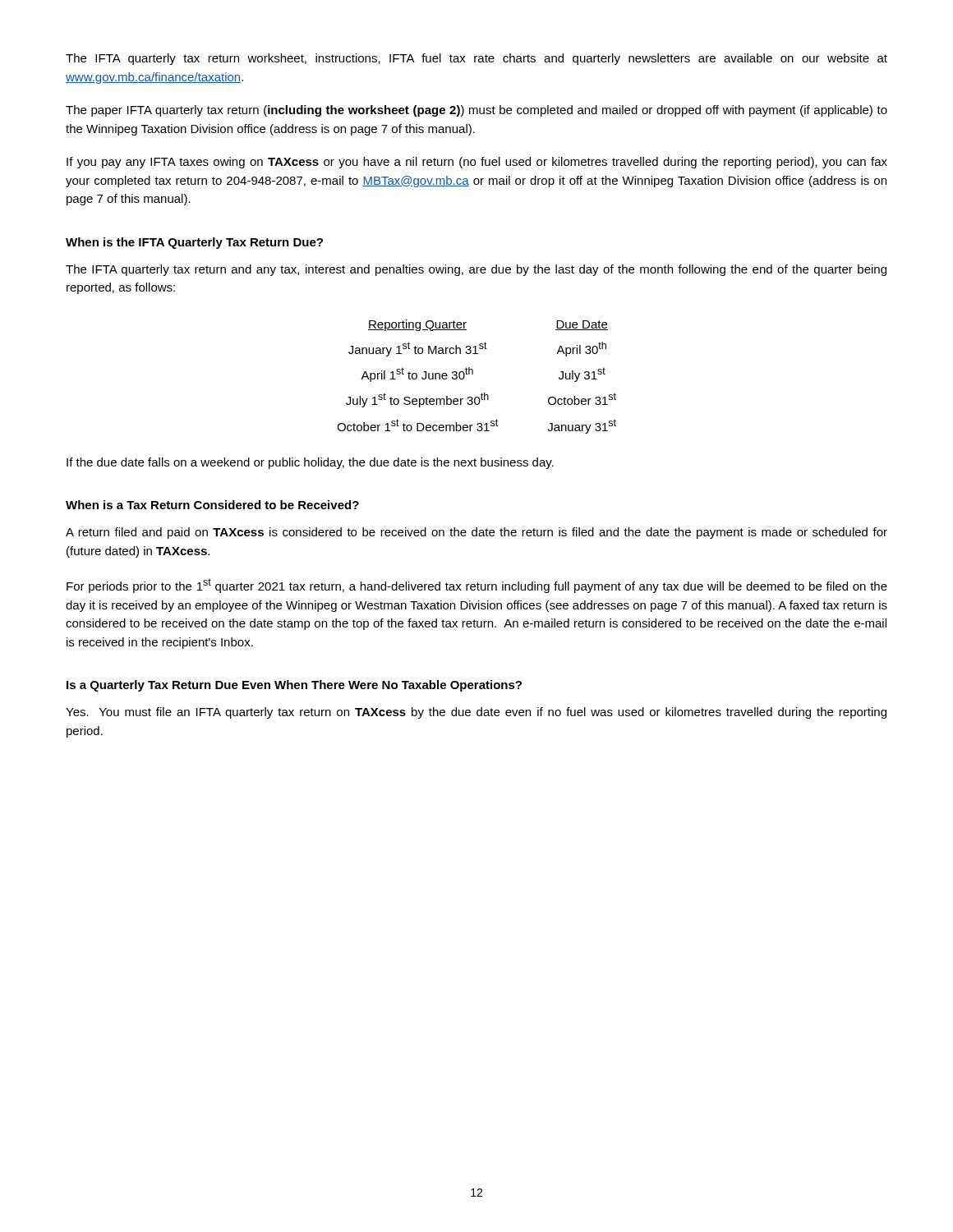The height and width of the screenshot is (1232, 953).
Task: Point to the block starting "The IFTA quarterly tax return and any tax,"
Action: tap(476, 278)
